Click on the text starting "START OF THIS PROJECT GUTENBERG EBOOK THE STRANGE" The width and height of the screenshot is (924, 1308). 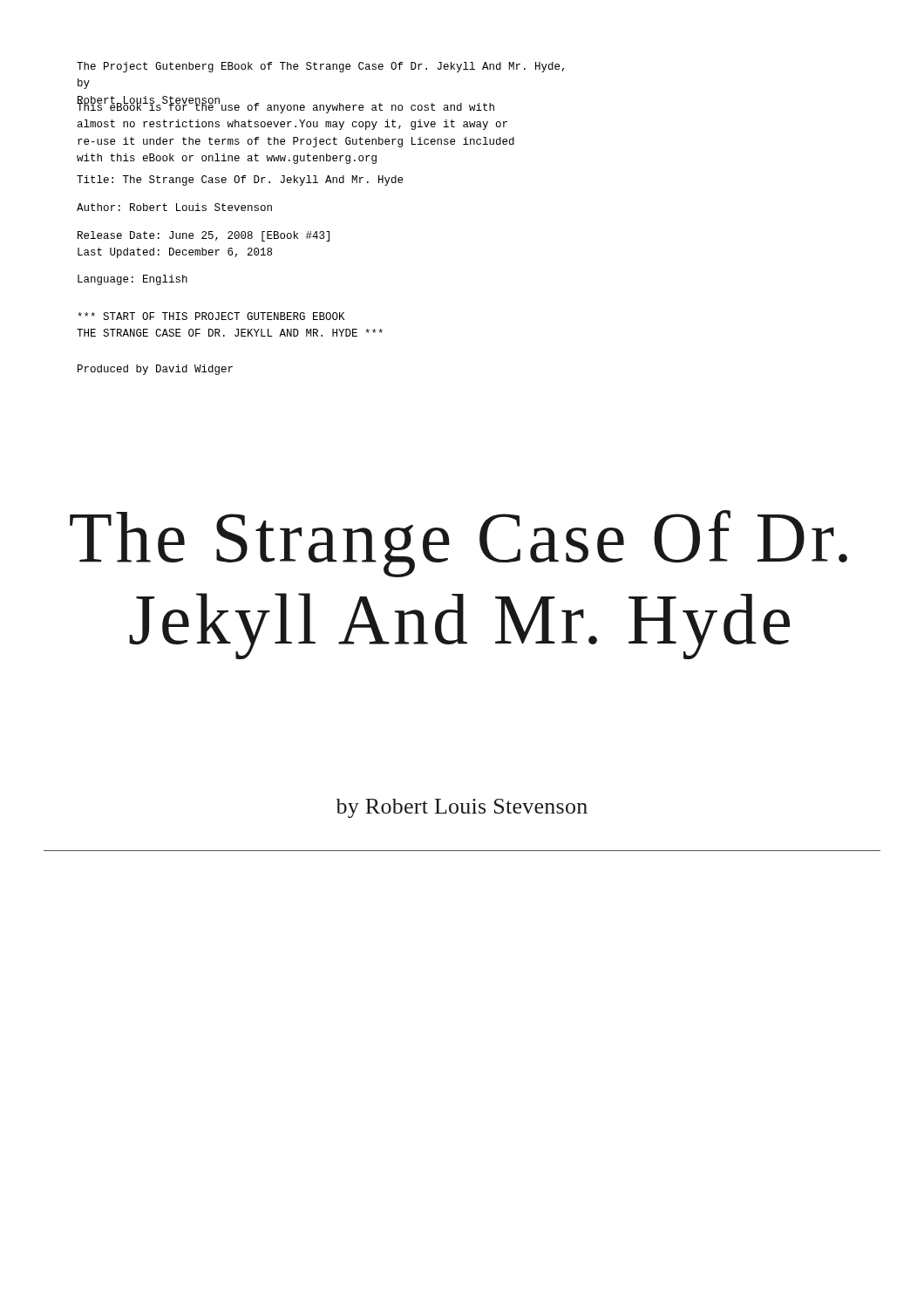(x=230, y=326)
